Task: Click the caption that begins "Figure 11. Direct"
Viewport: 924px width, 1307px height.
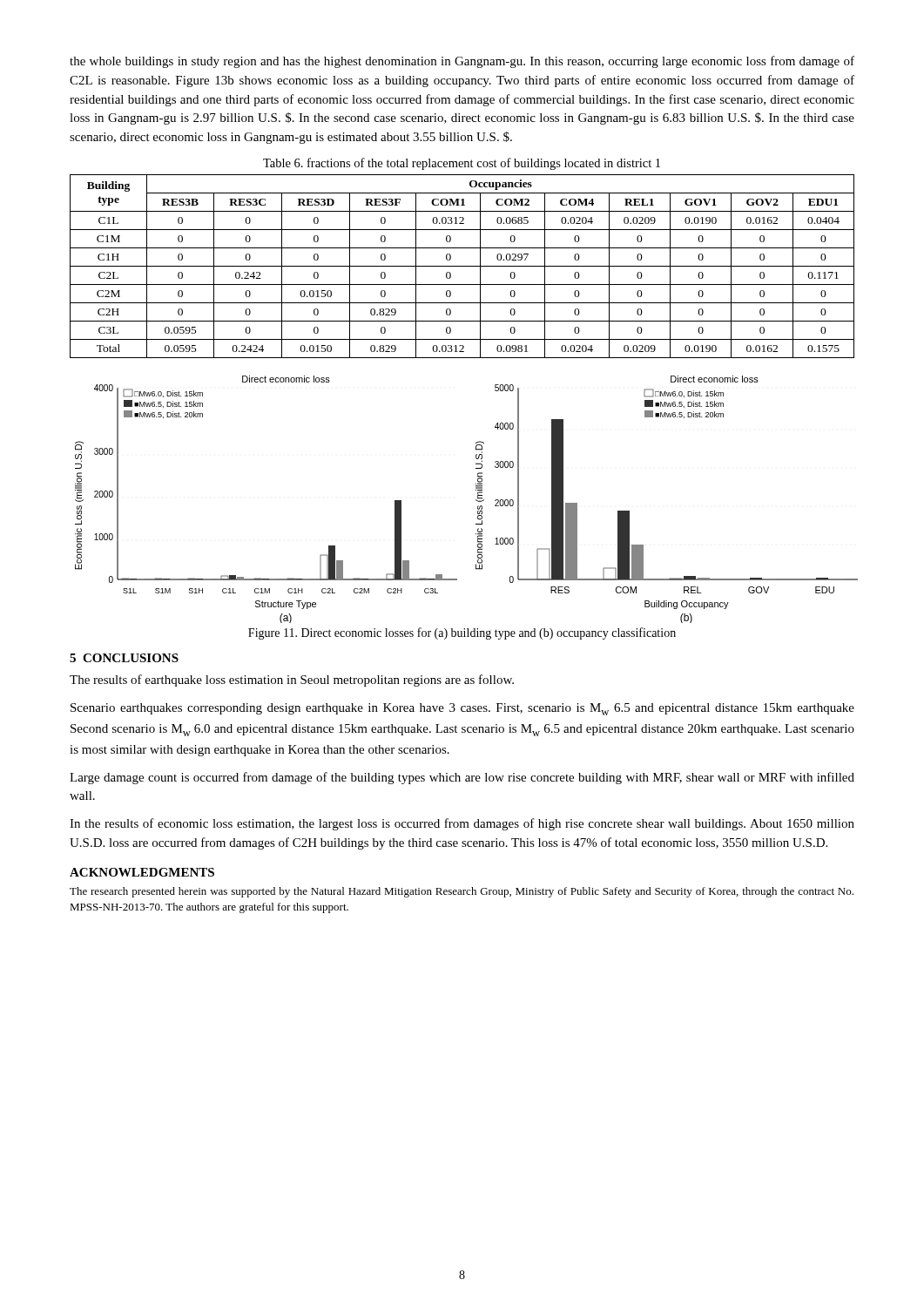Action: 462,633
